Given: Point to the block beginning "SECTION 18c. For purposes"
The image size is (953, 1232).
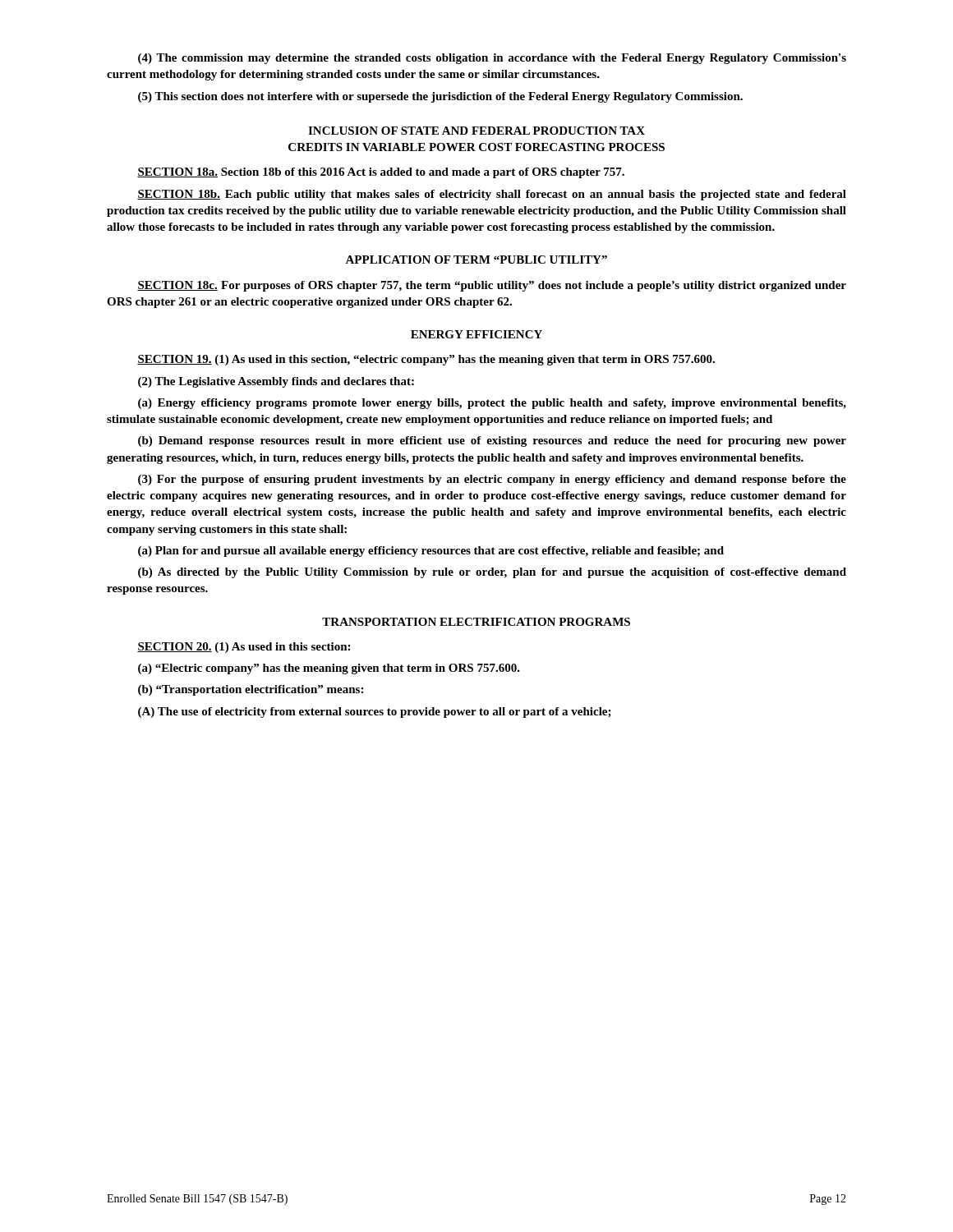Looking at the screenshot, I should pos(476,293).
